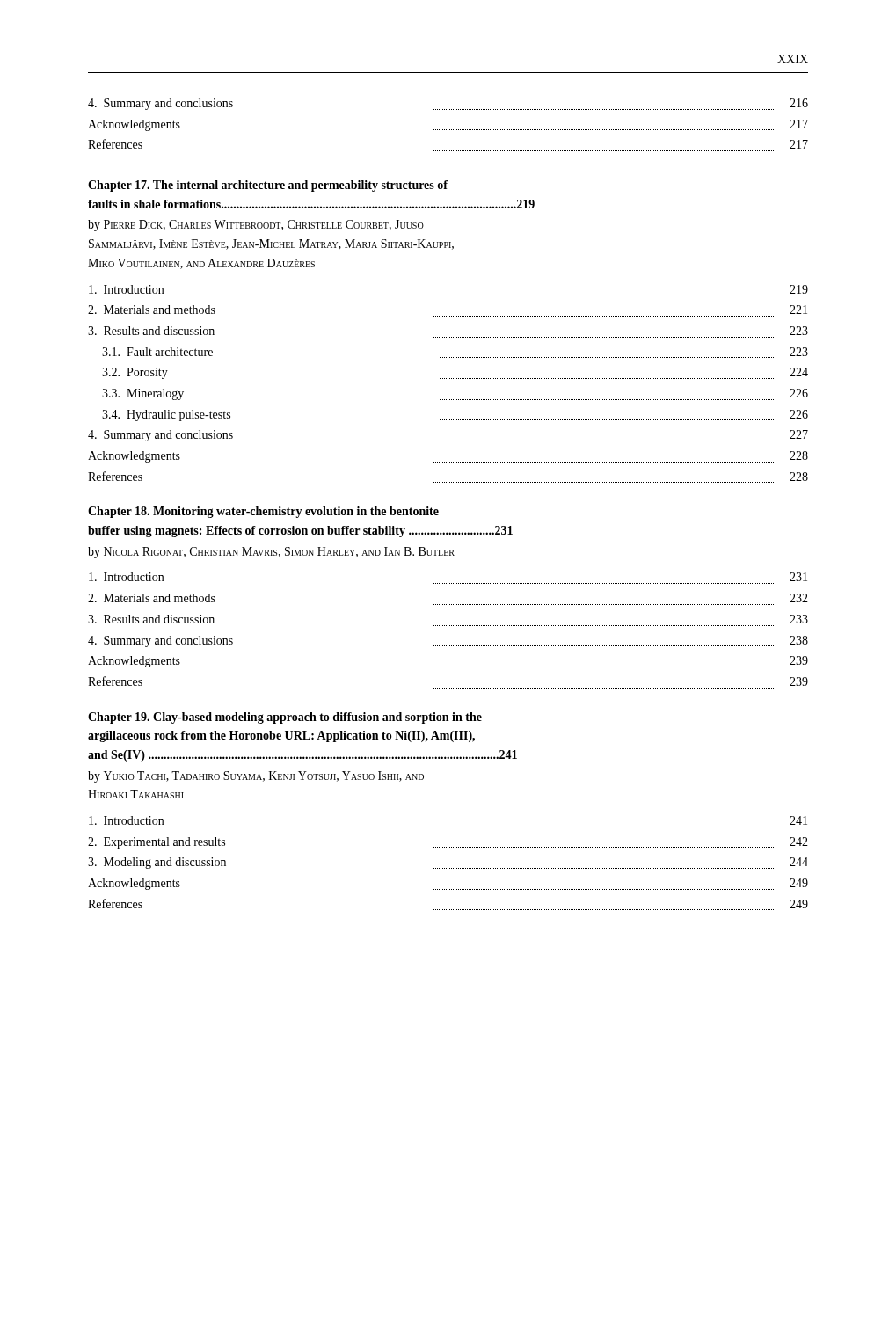Point to "Acknowledgments 239"
This screenshot has height=1319, width=896.
click(448, 661)
